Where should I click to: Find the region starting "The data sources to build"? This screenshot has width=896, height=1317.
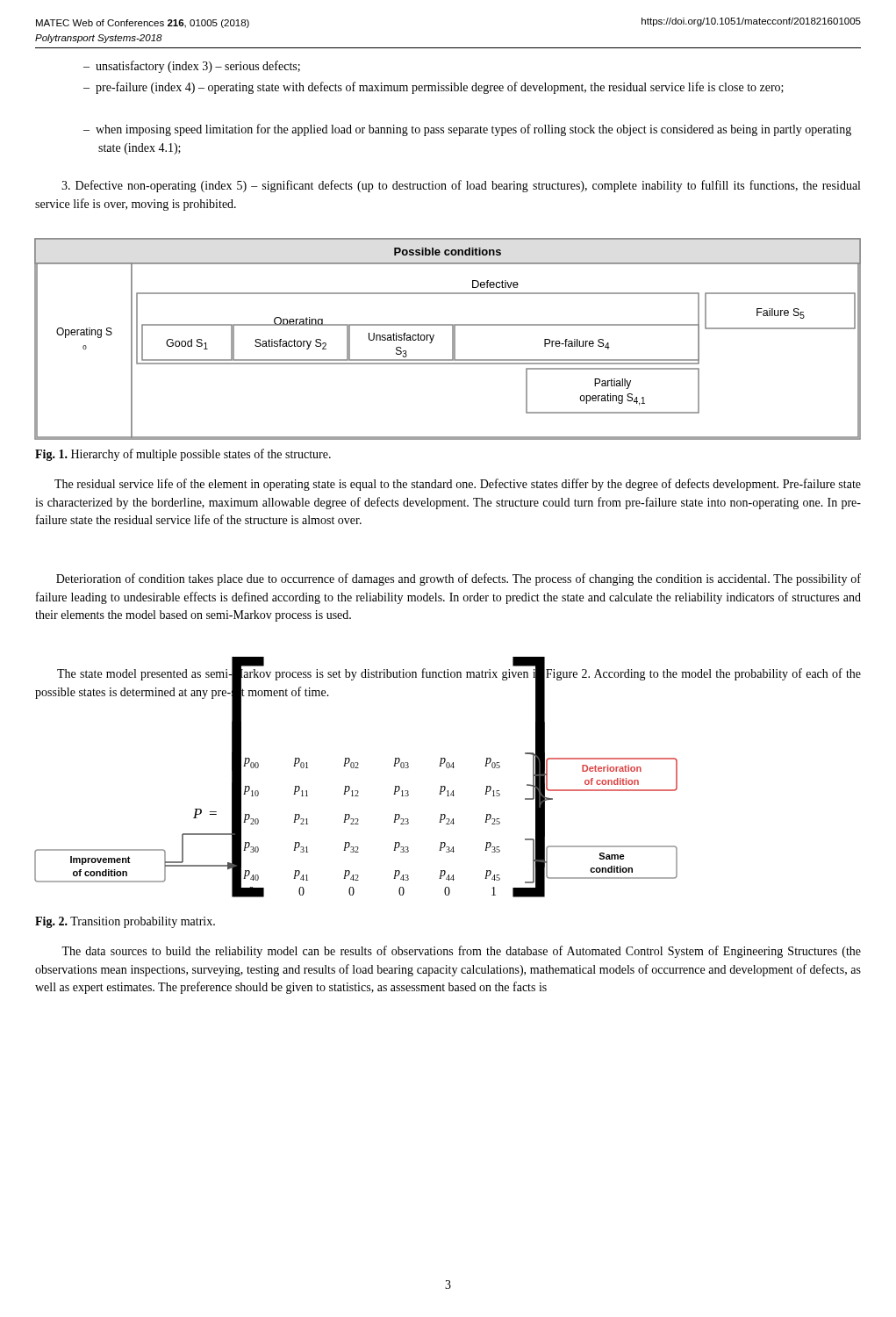(448, 970)
